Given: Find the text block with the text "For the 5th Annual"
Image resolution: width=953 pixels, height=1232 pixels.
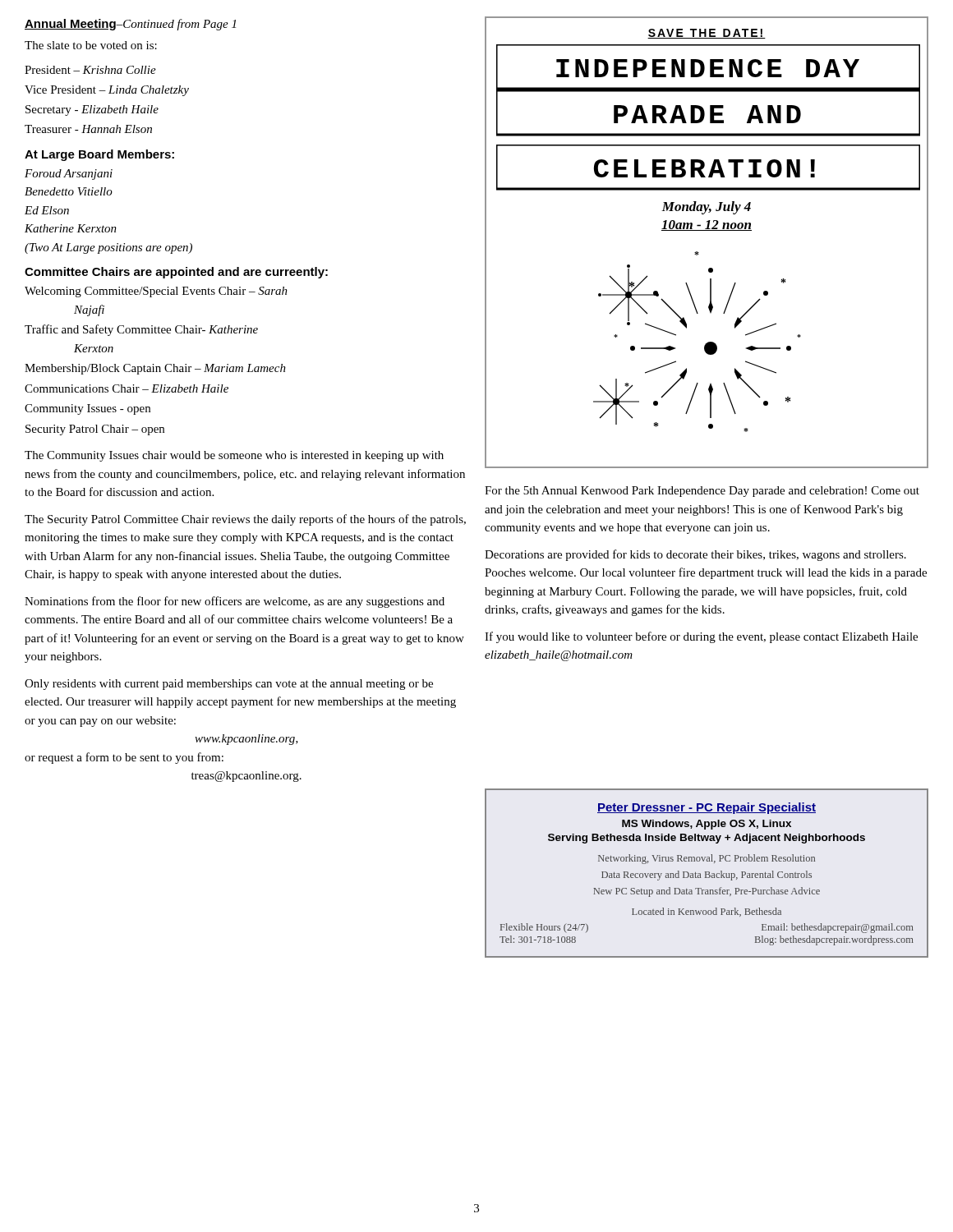Looking at the screenshot, I should point(702,509).
